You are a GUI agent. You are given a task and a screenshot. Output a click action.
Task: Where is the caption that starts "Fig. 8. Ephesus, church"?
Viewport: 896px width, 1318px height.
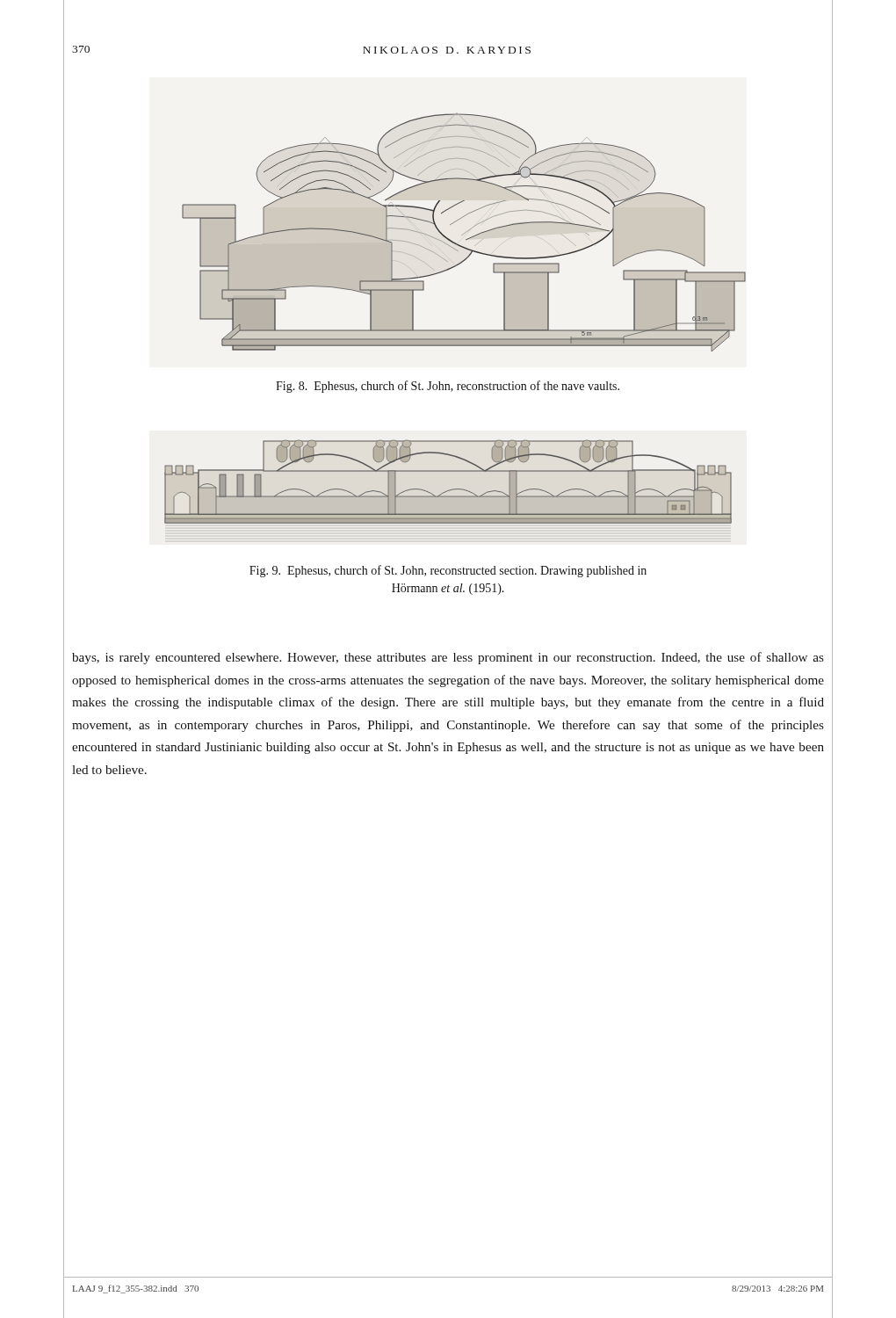(448, 386)
